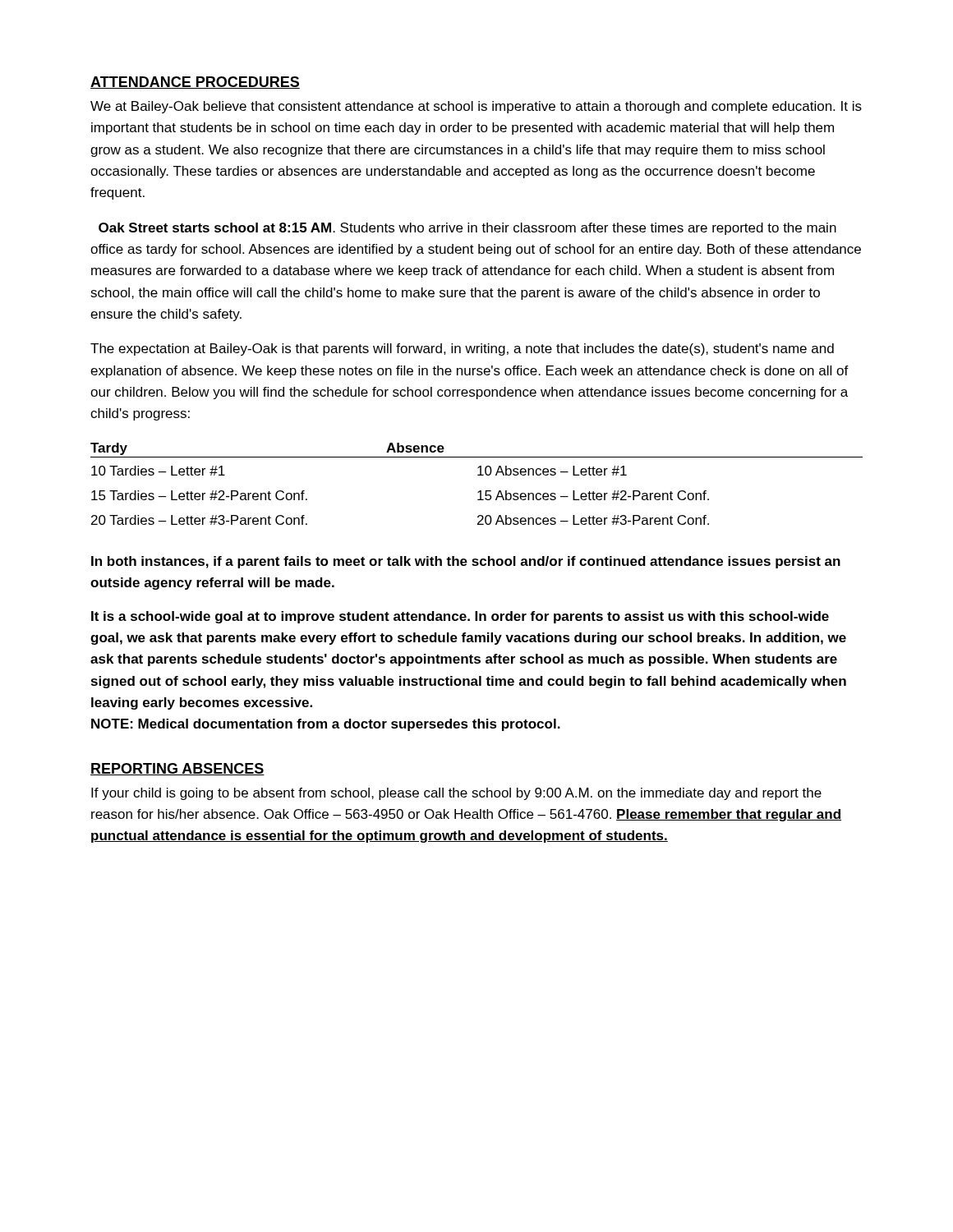Select the section header that reads "ATTENDANCE PROCEDURES"
The image size is (953, 1232).
click(195, 82)
